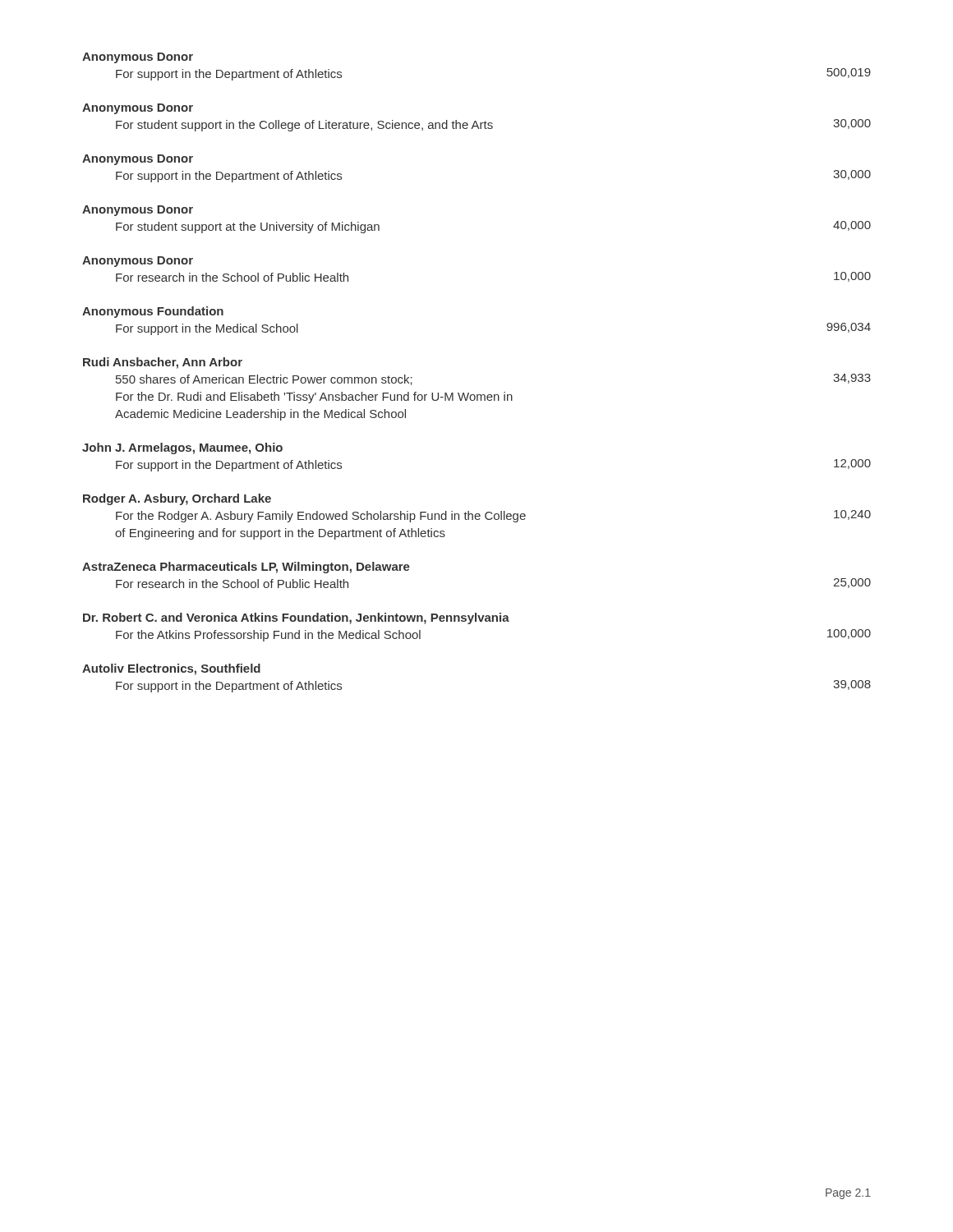Find the block on this page that starts "Dr. Robert C. and Veronica"
The width and height of the screenshot is (953, 1232).
tap(476, 627)
